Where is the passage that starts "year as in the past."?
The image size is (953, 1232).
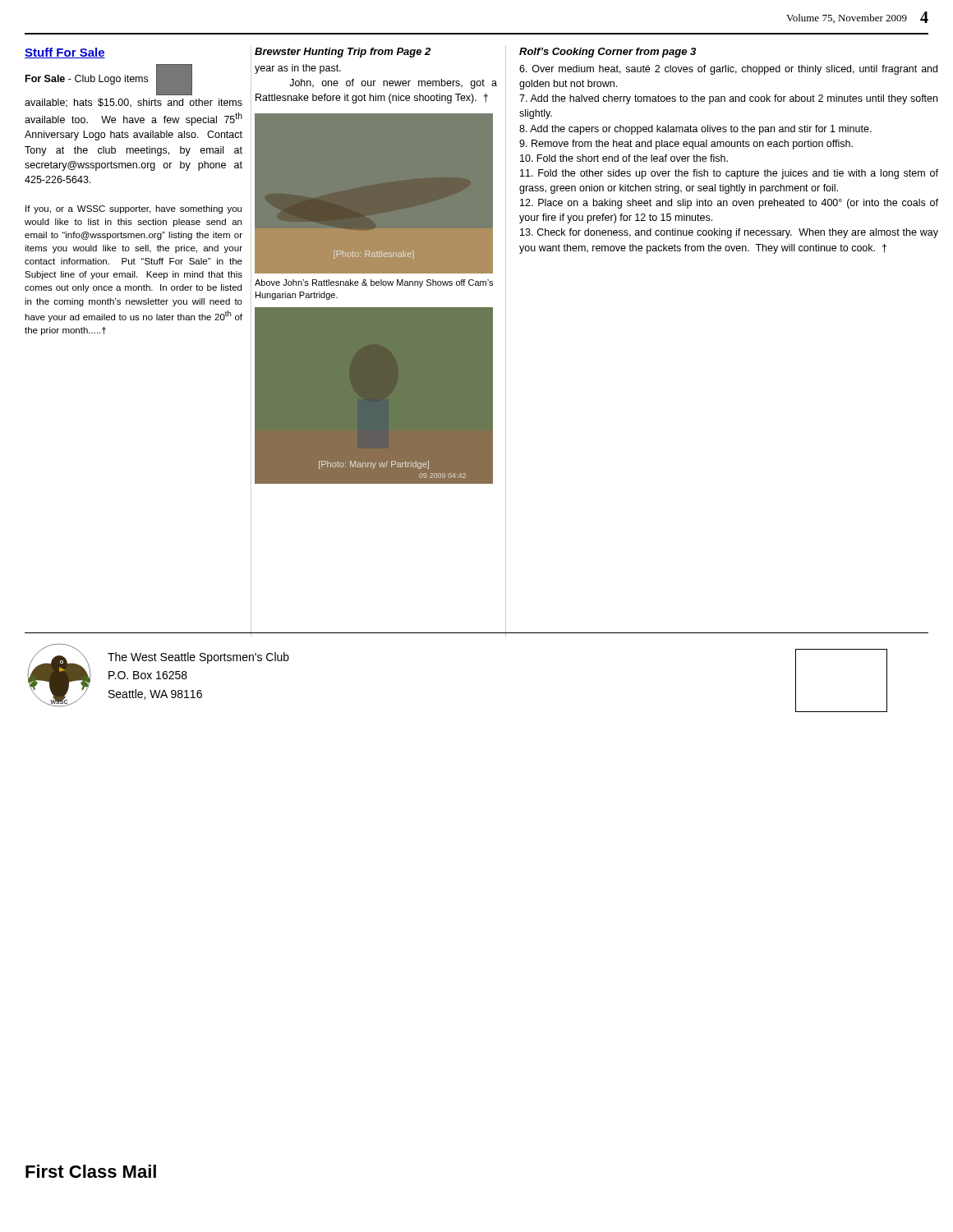[x=376, y=83]
